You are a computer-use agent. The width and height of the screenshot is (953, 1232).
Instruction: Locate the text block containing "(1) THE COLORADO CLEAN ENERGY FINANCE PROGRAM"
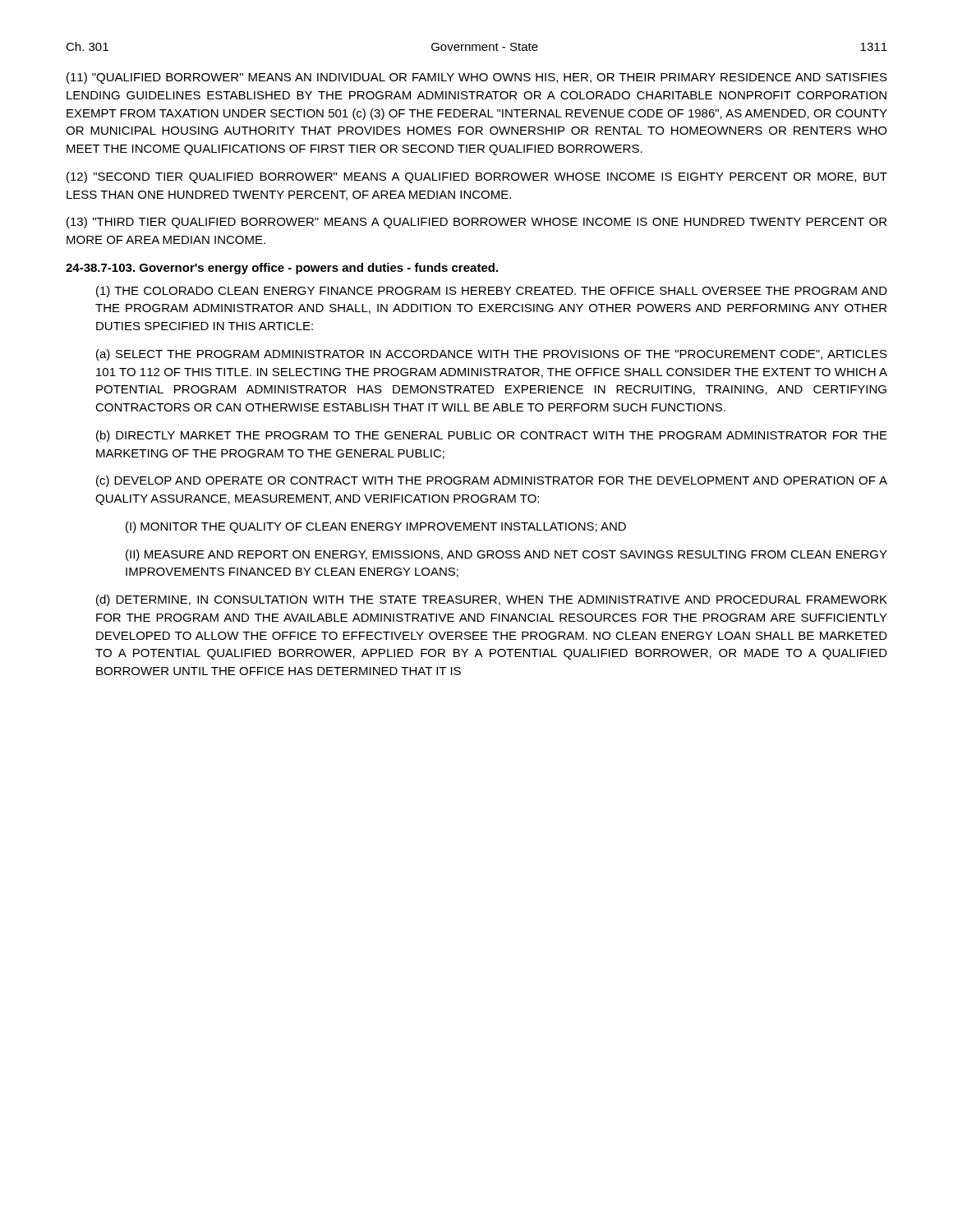pyautogui.click(x=491, y=308)
